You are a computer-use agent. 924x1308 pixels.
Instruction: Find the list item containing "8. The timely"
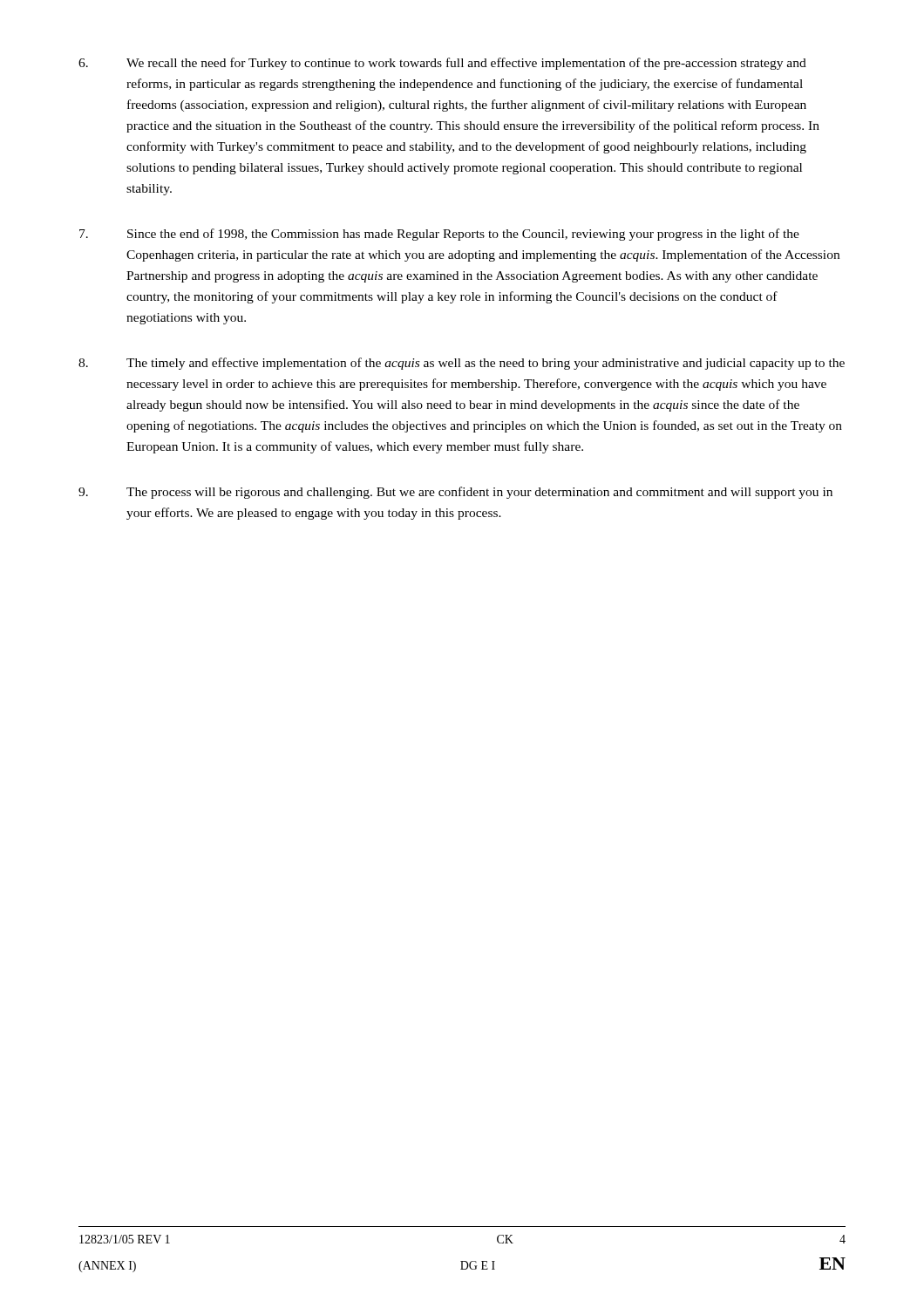(462, 405)
